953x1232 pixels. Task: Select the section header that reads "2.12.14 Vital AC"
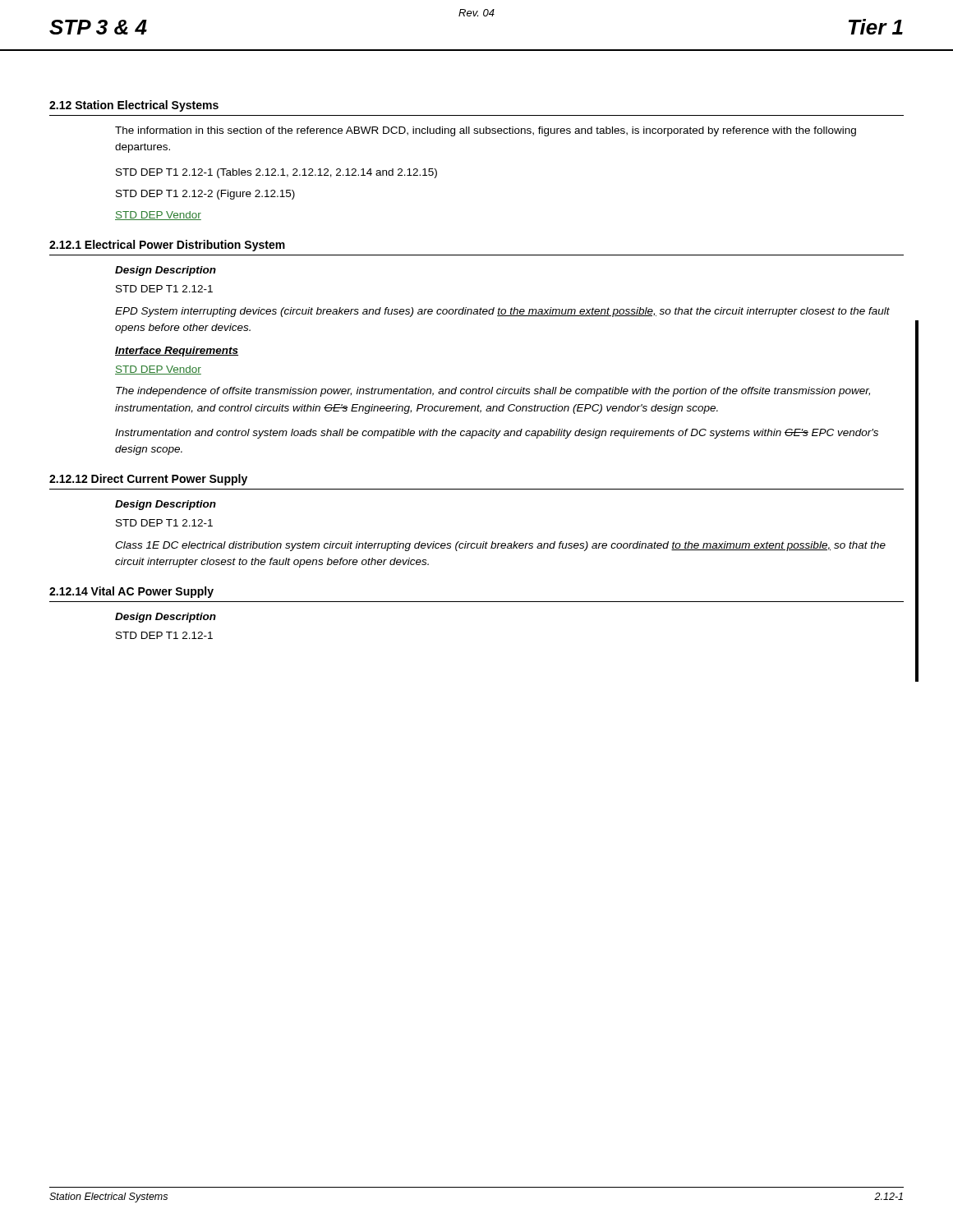(x=131, y=591)
